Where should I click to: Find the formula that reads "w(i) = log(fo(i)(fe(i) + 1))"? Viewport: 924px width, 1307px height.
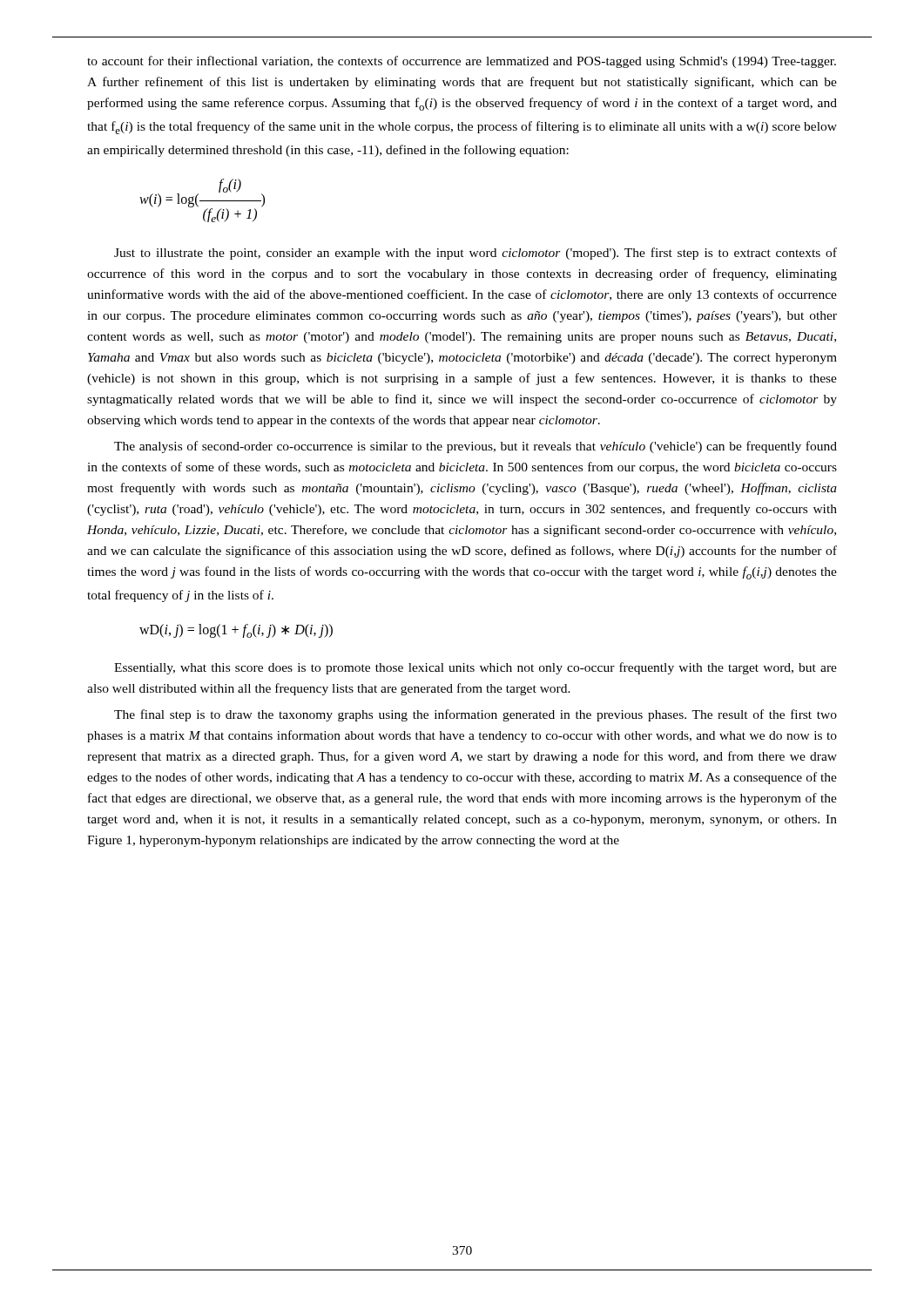click(202, 201)
